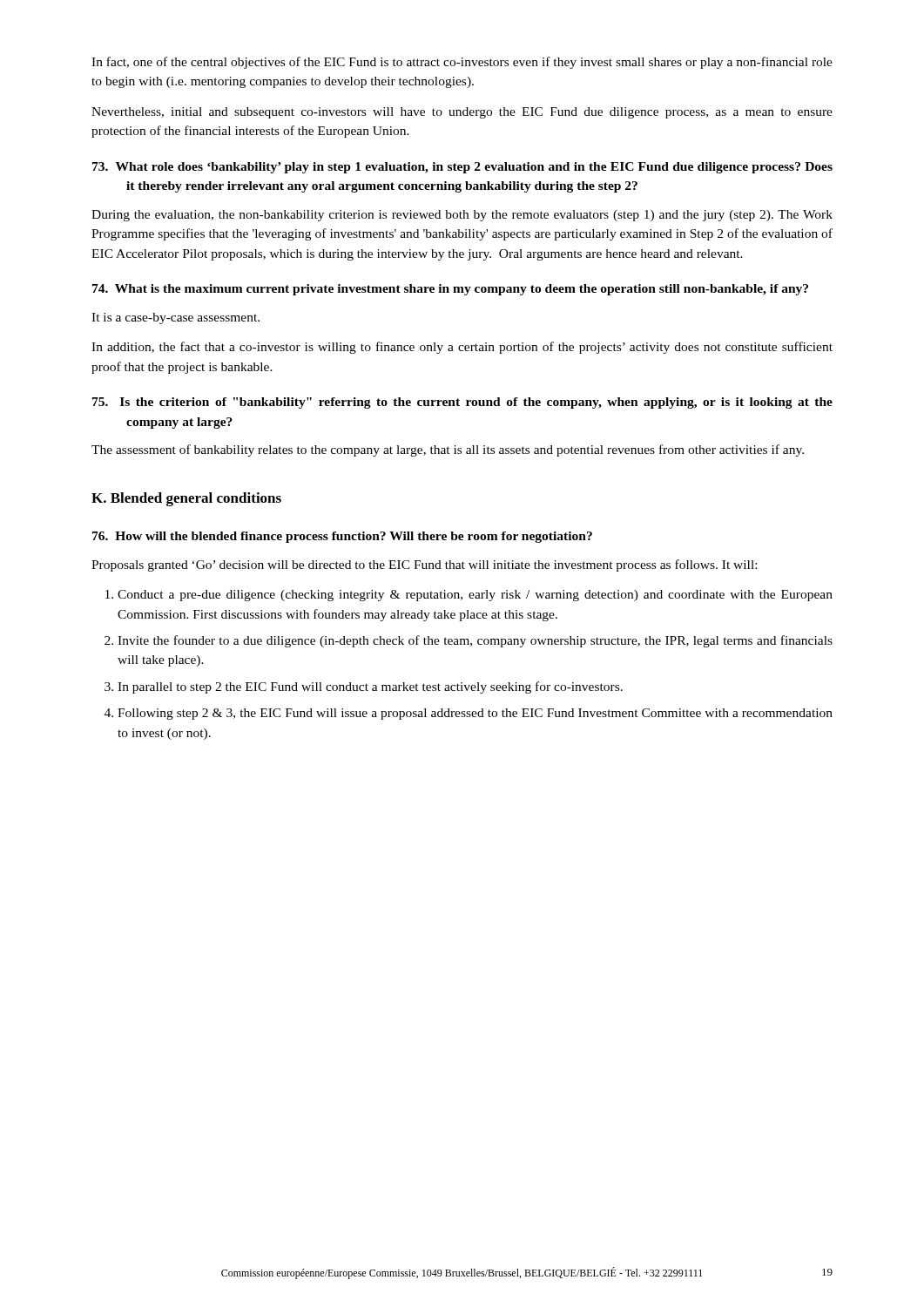Select the text block that reads "During the evaluation, the non-bankability"

pos(462,234)
